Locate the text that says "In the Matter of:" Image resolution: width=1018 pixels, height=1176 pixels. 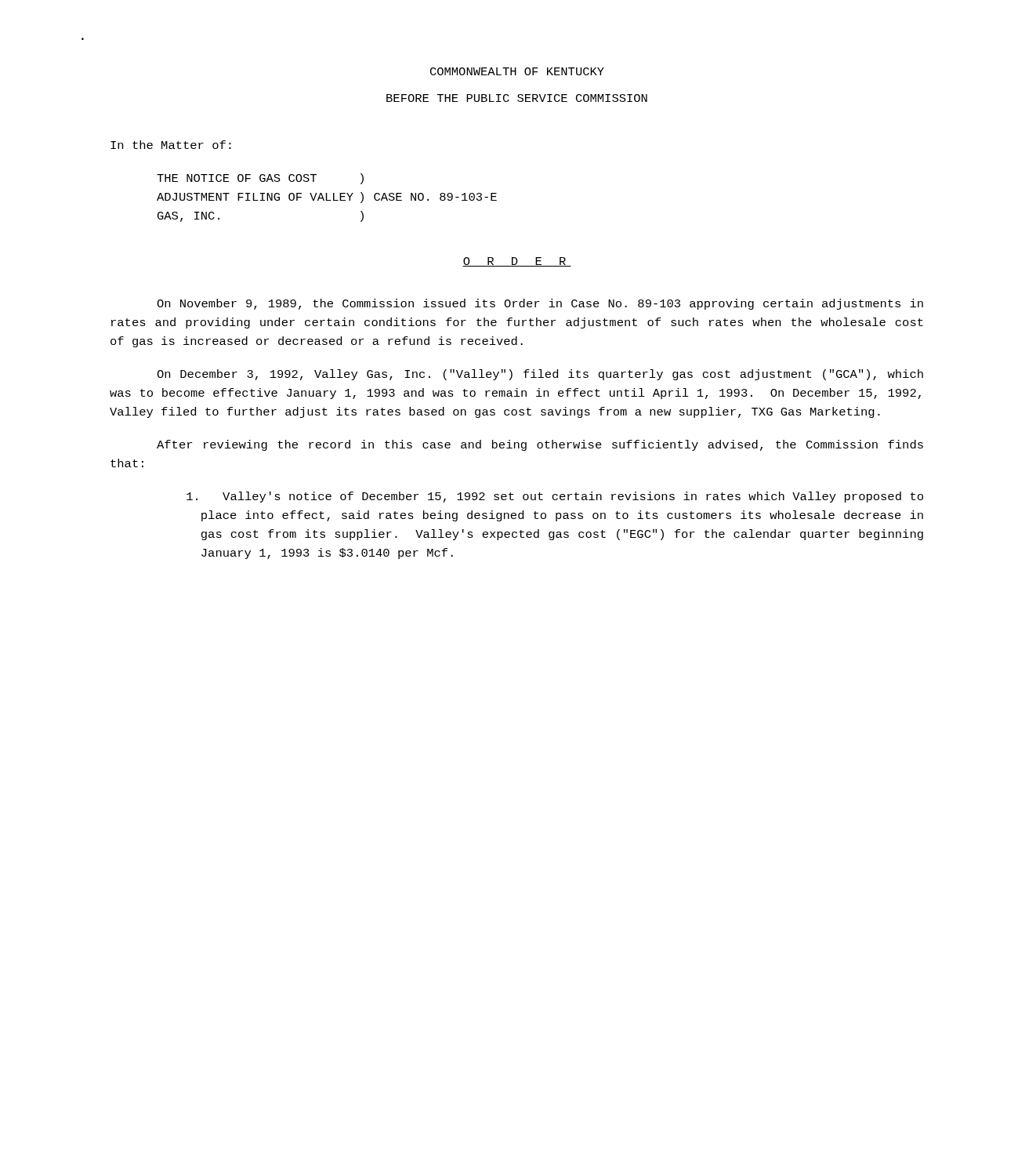[x=172, y=146]
